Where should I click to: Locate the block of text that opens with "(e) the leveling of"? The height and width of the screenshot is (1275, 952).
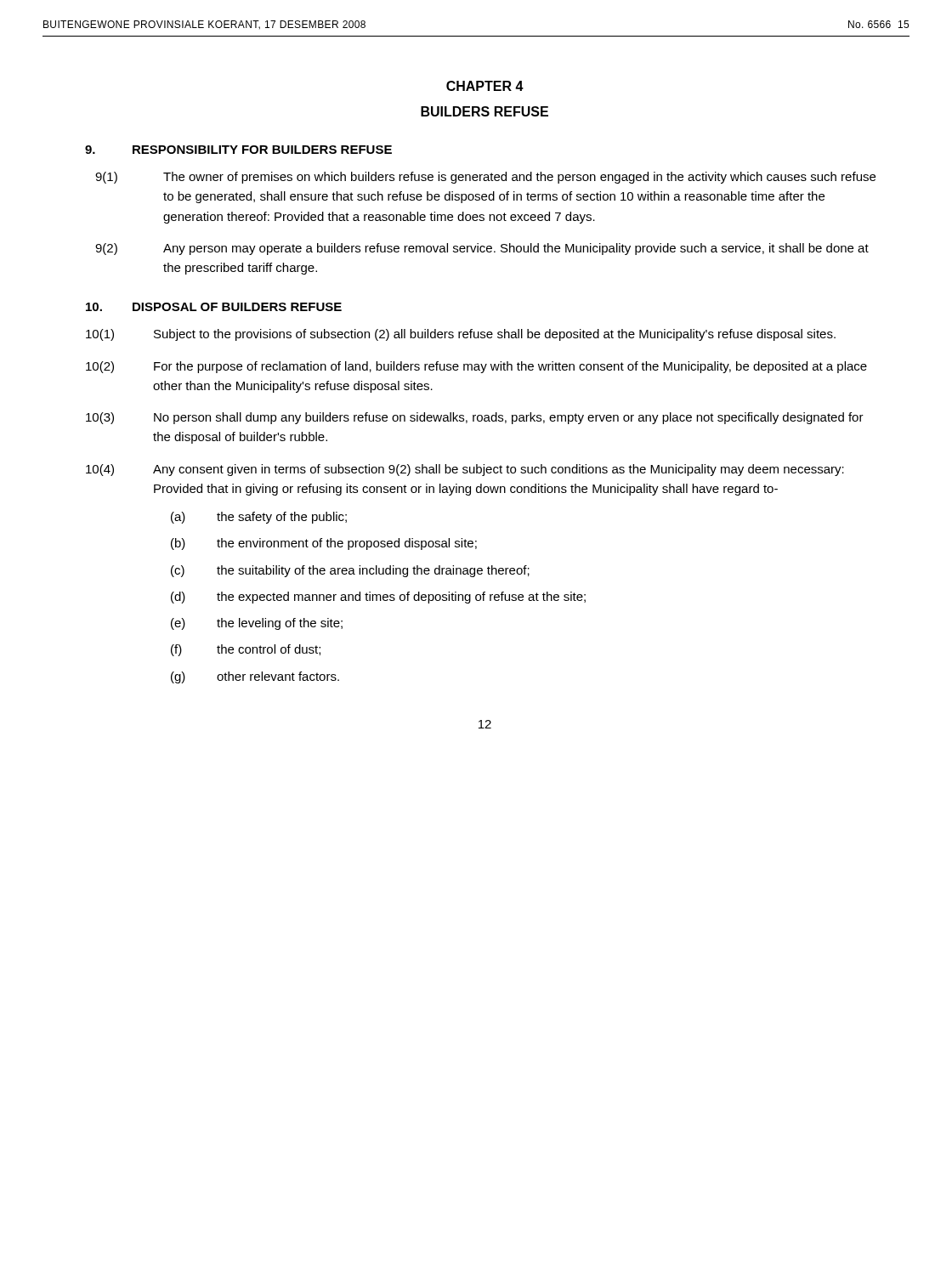[x=257, y=623]
